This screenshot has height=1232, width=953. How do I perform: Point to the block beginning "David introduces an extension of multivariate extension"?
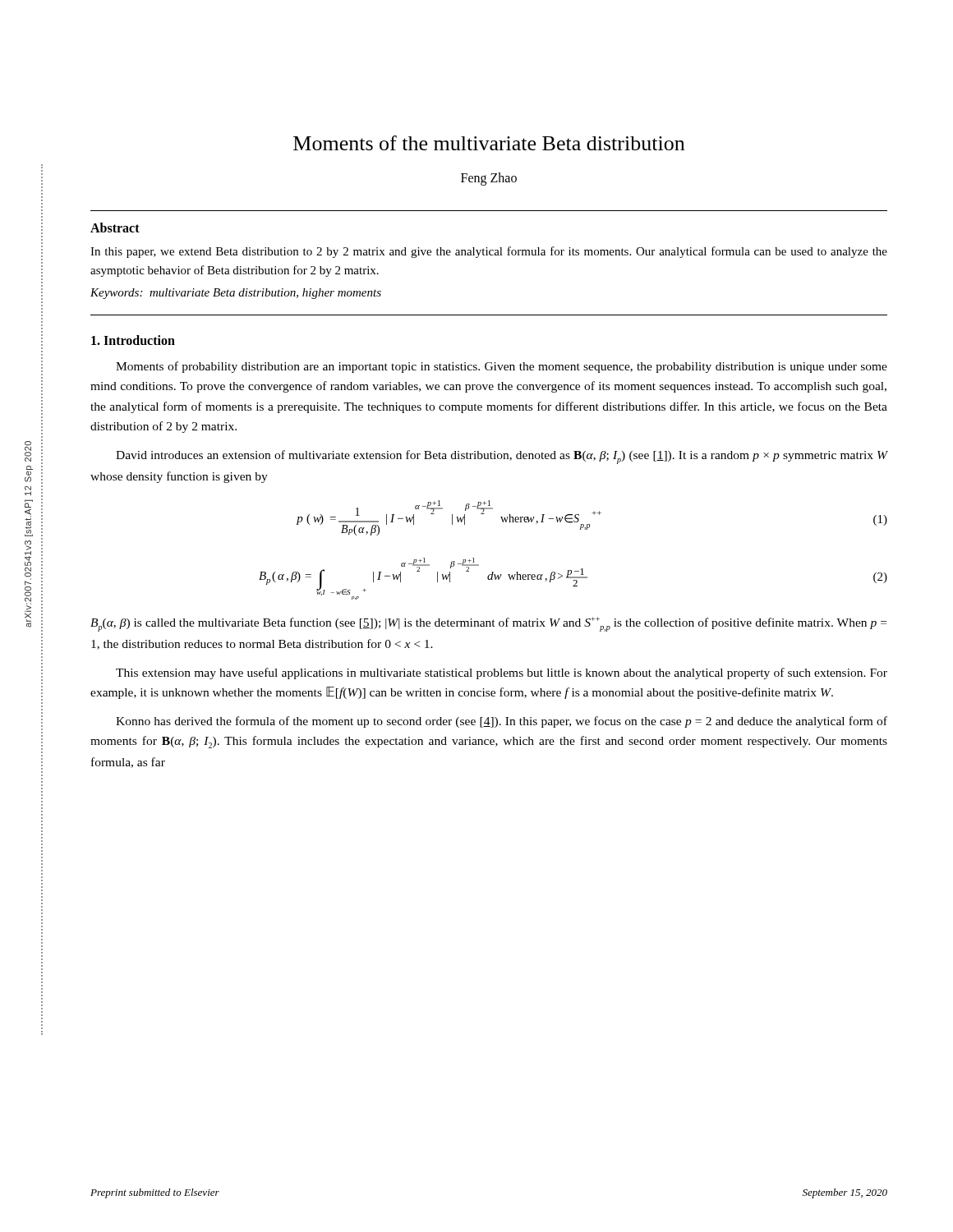click(489, 465)
